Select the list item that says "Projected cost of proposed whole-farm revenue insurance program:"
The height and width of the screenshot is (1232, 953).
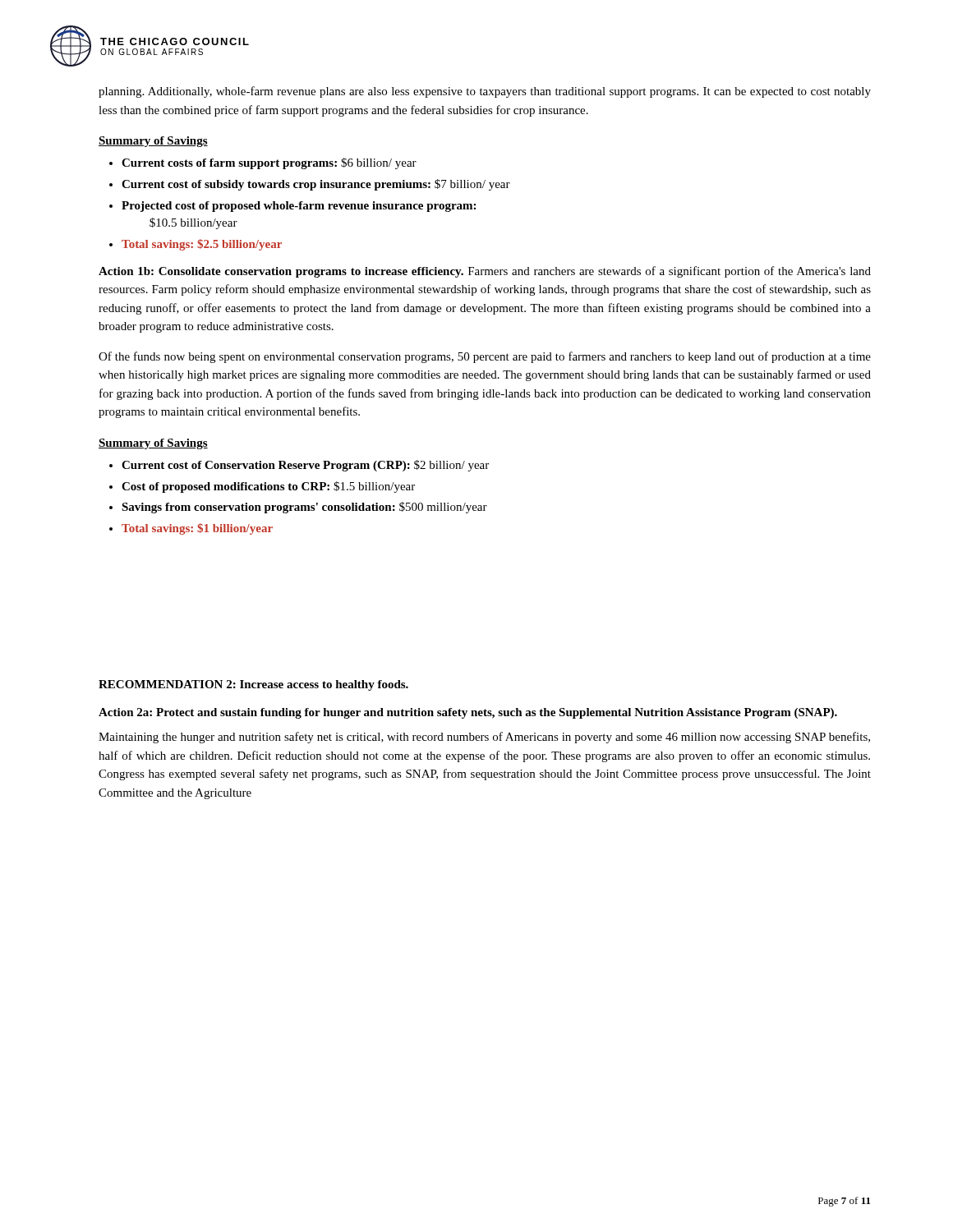coord(299,214)
